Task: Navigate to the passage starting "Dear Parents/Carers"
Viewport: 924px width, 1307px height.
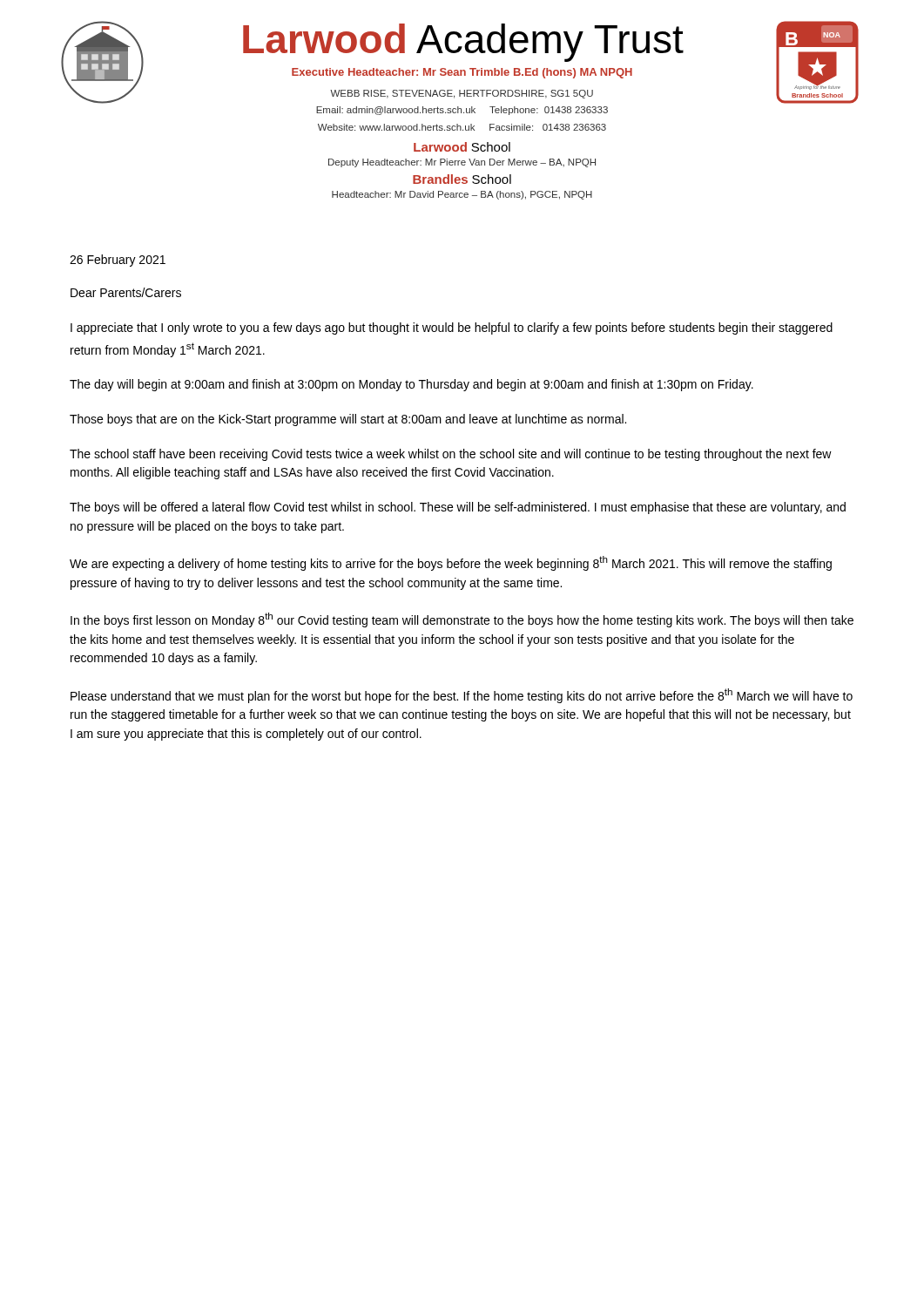Action: tap(126, 293)
